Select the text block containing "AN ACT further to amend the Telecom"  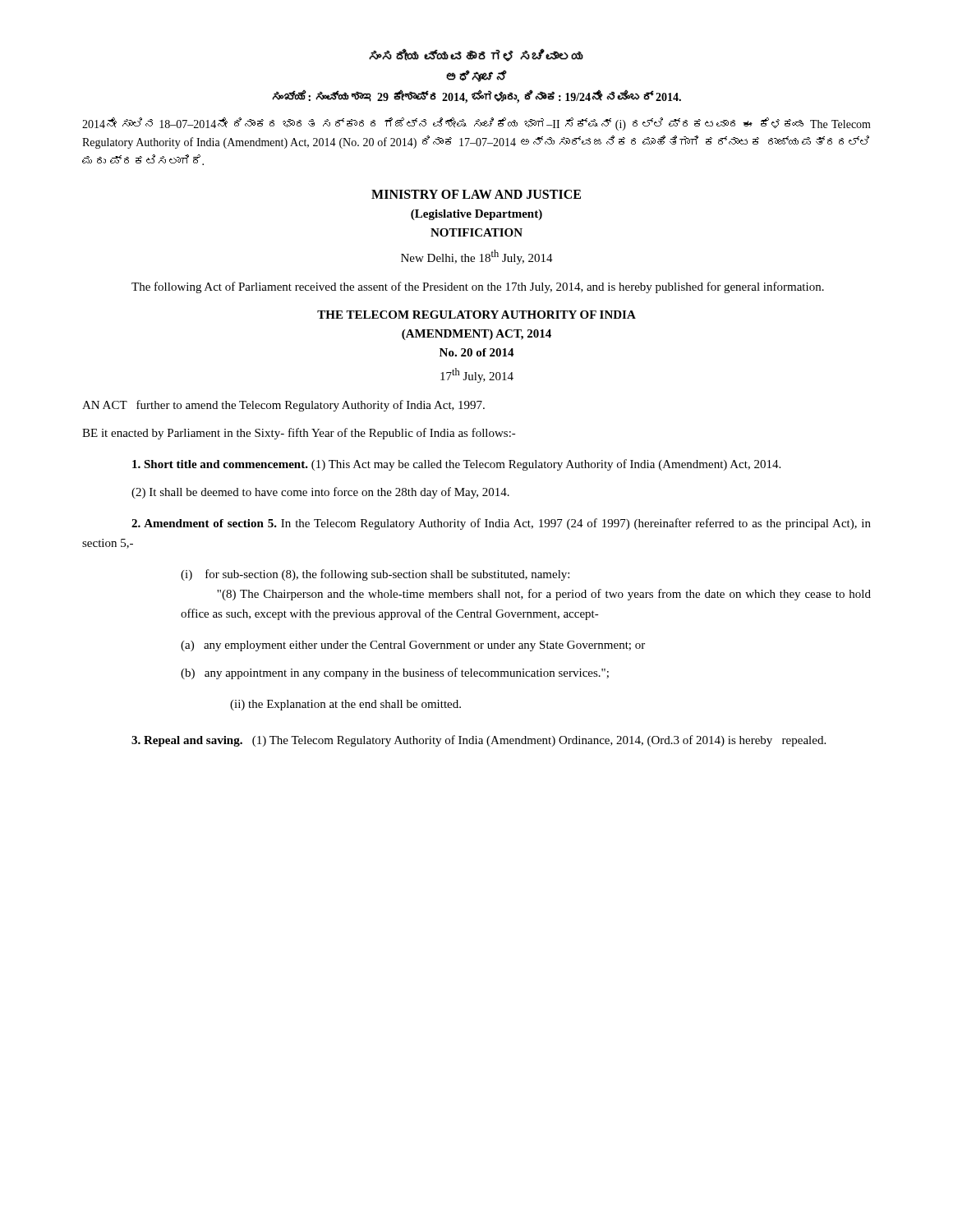point(284,405)
